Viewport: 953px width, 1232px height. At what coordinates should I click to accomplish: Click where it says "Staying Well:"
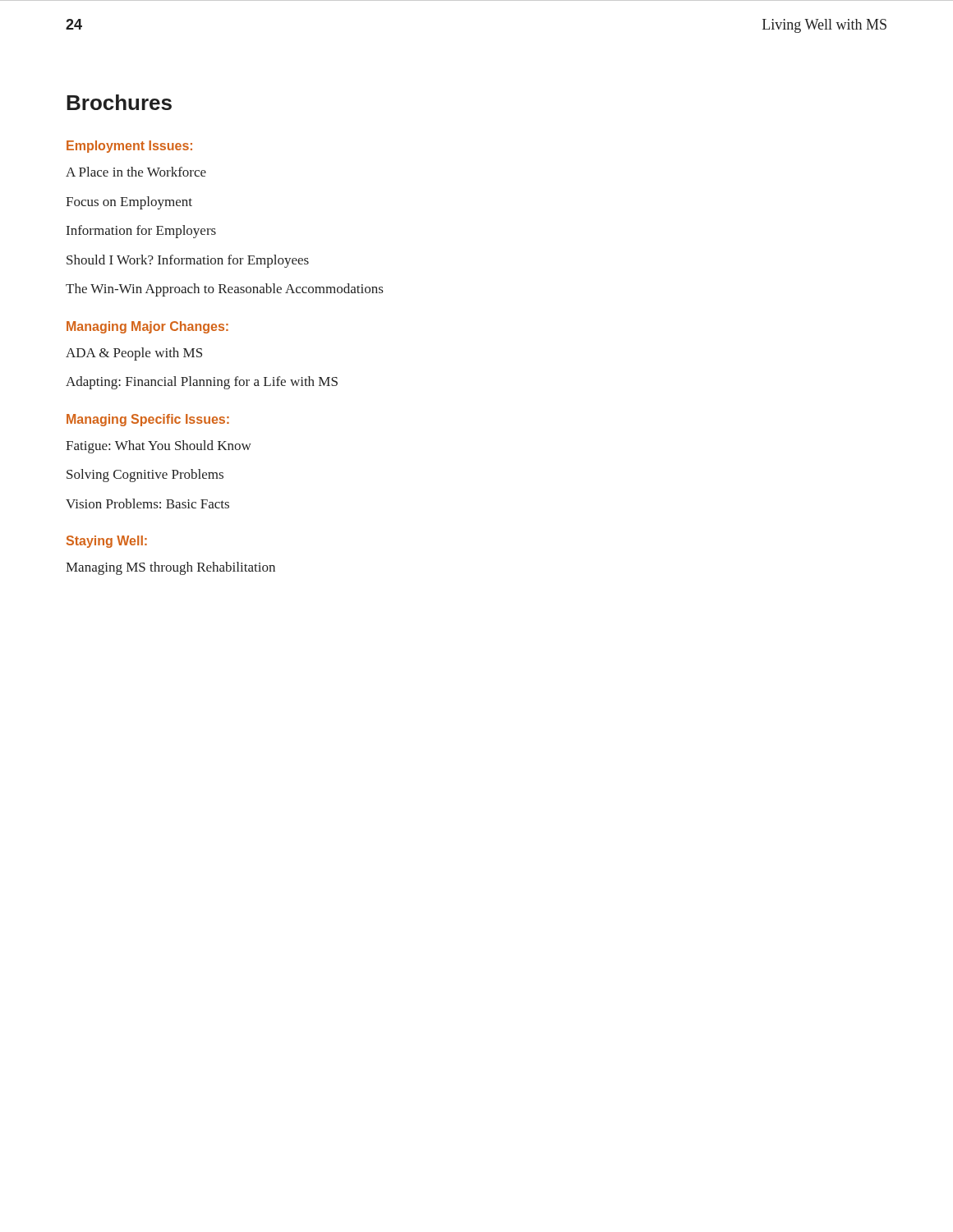107,542
